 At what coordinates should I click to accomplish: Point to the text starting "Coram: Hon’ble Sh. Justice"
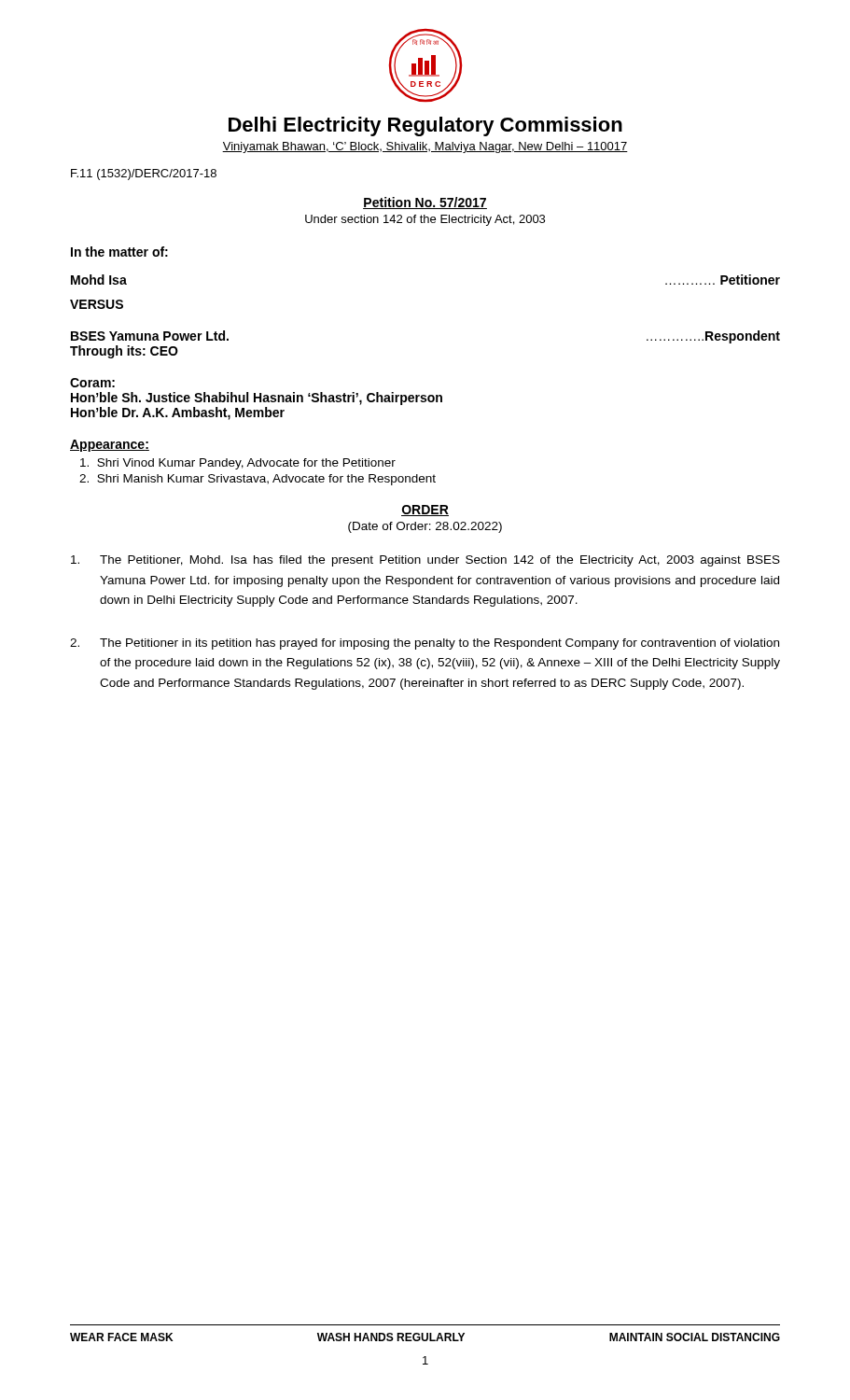pyautogui.click(x=425, y=398)
